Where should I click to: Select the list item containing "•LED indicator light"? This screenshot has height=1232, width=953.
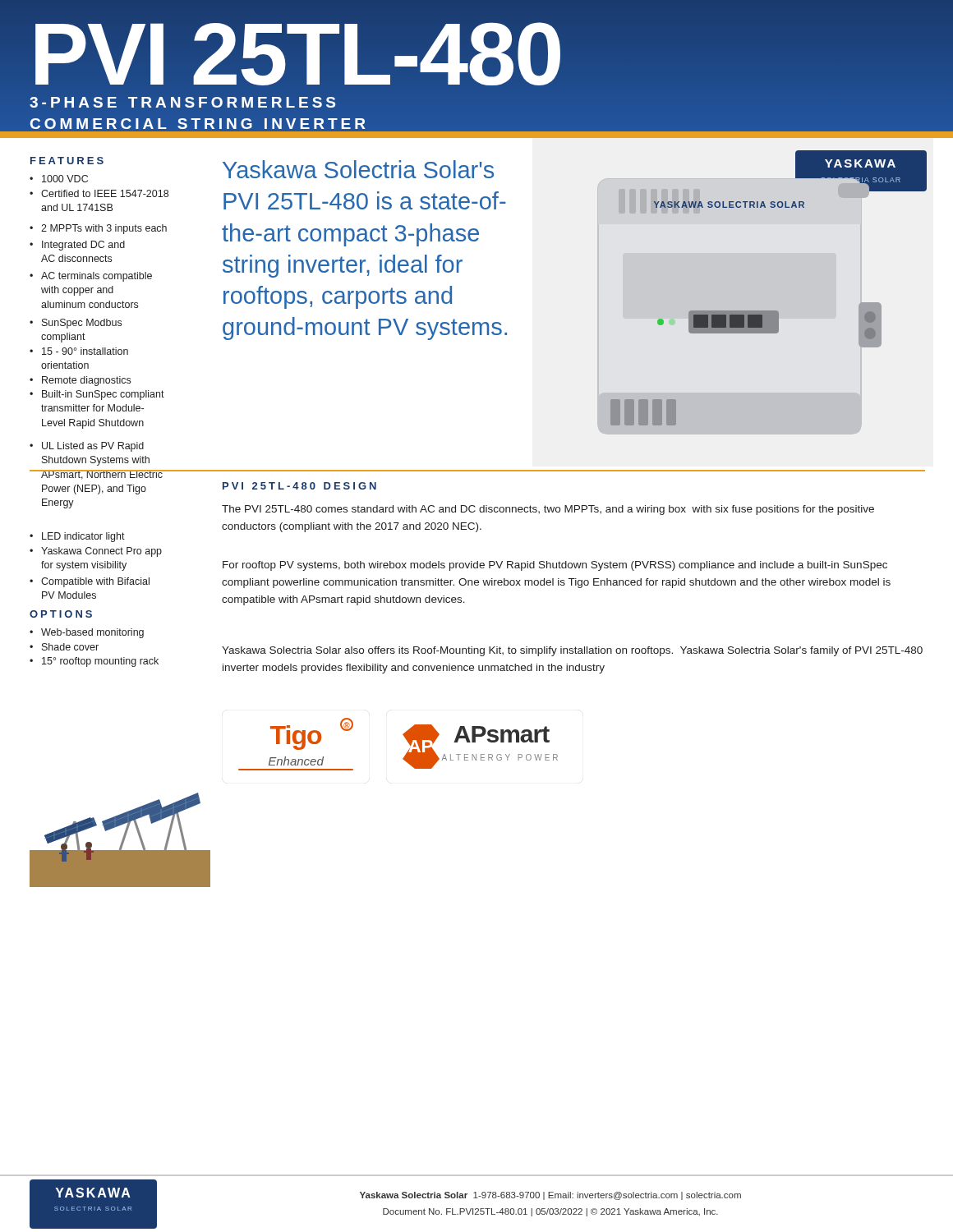coord(120,537)
